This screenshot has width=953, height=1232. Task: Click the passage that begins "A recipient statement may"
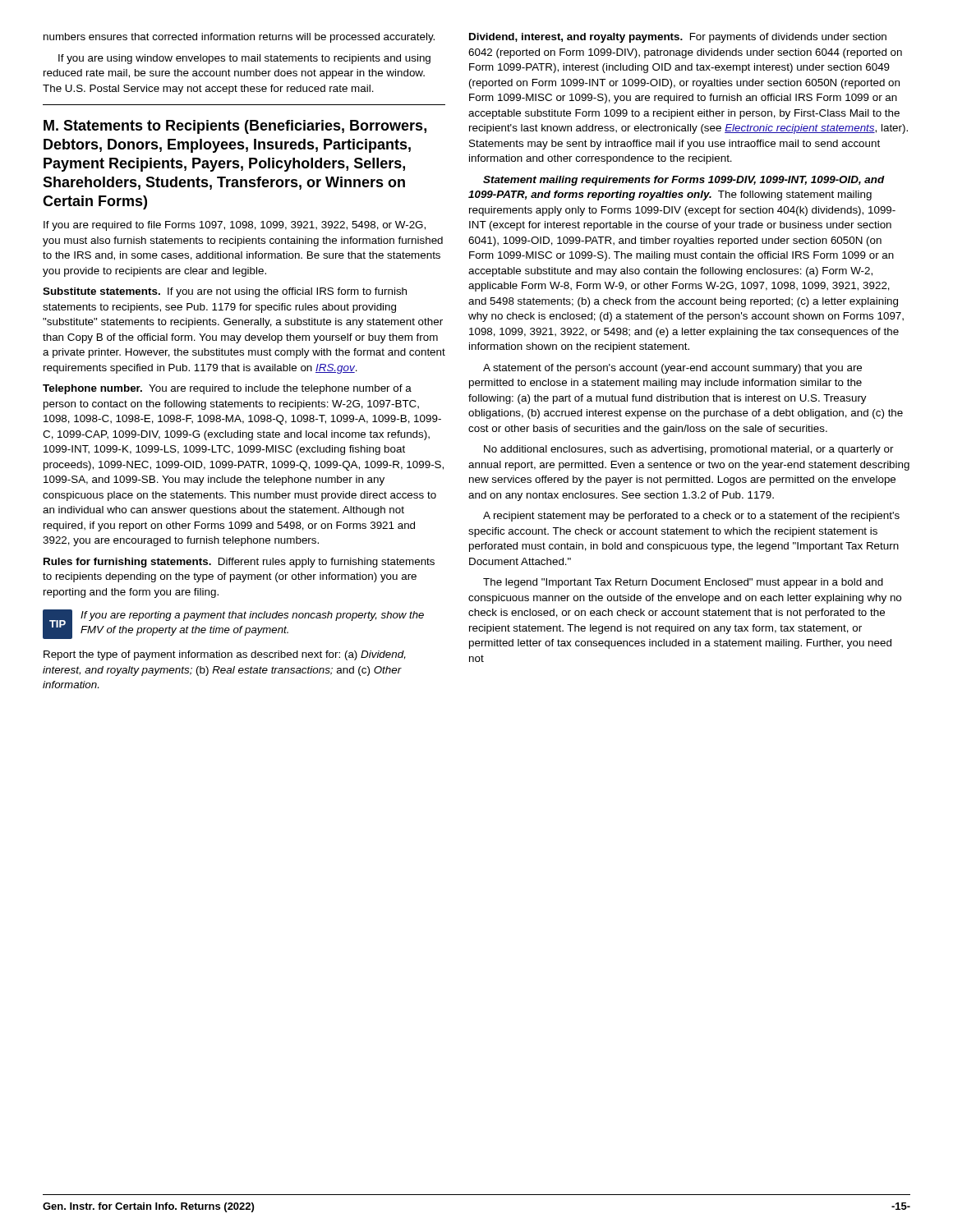[689, 539]
